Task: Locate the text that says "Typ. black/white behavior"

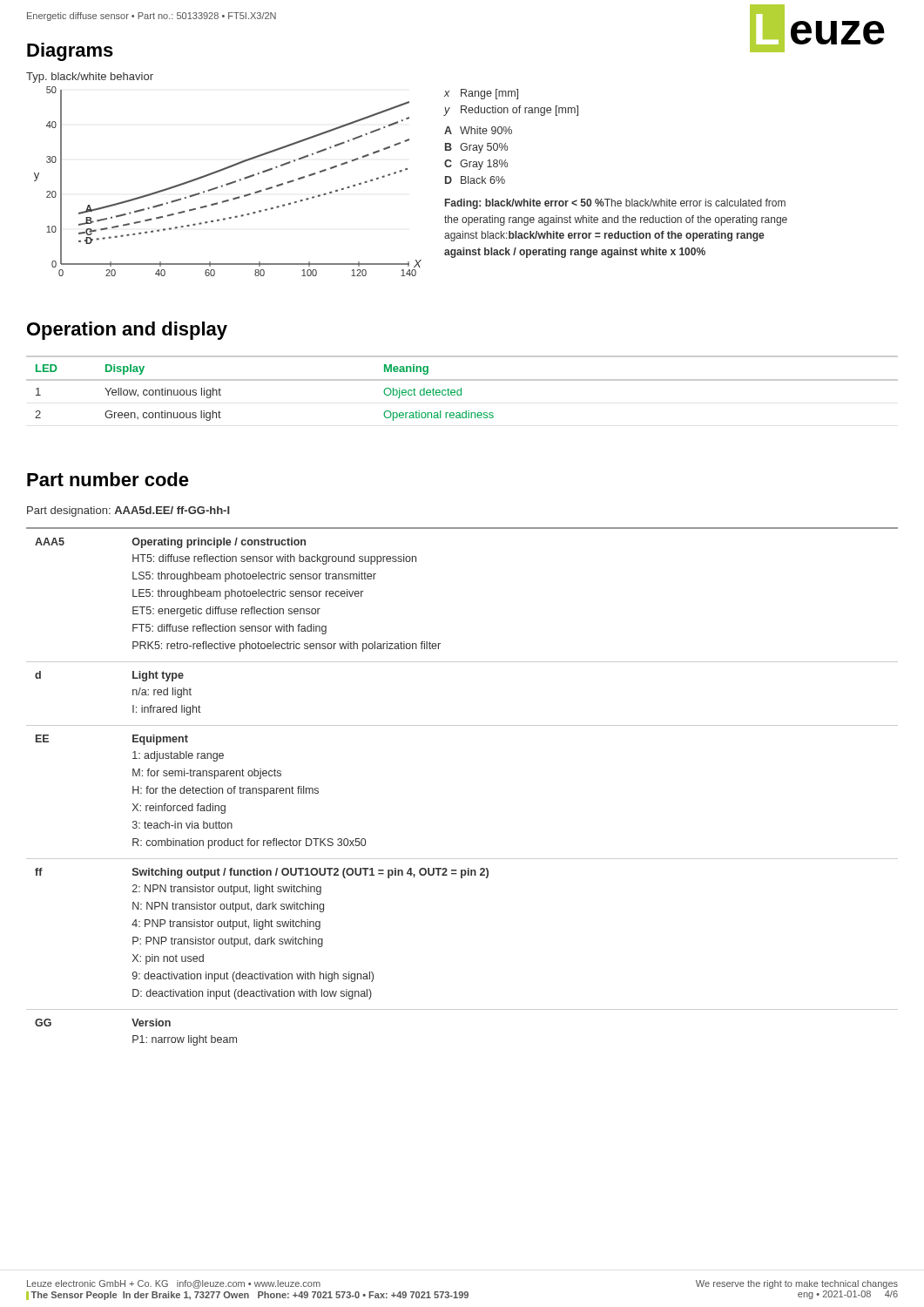Action: pos(90,76)
